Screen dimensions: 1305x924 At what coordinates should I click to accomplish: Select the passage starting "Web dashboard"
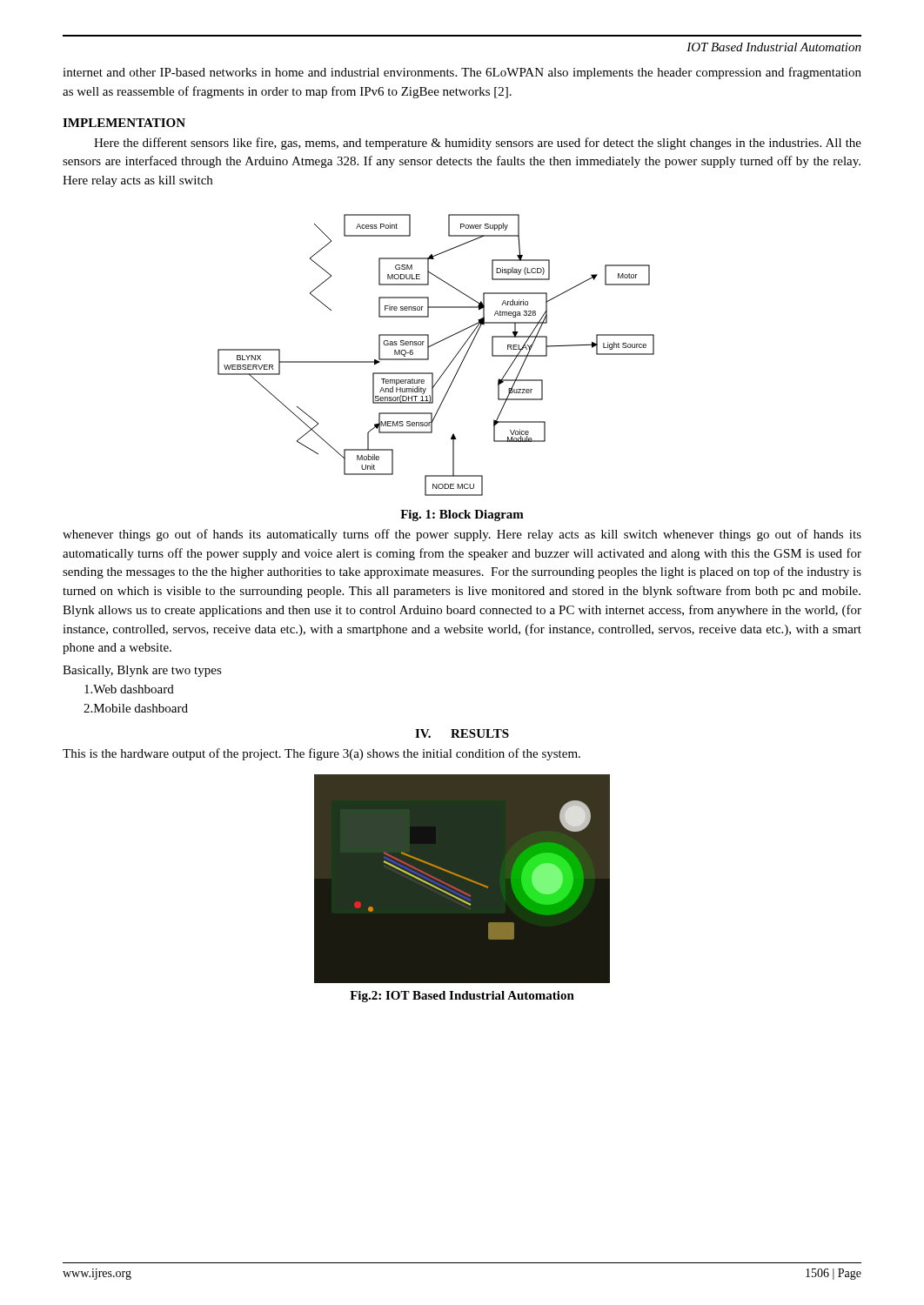(x=129, y=689)
